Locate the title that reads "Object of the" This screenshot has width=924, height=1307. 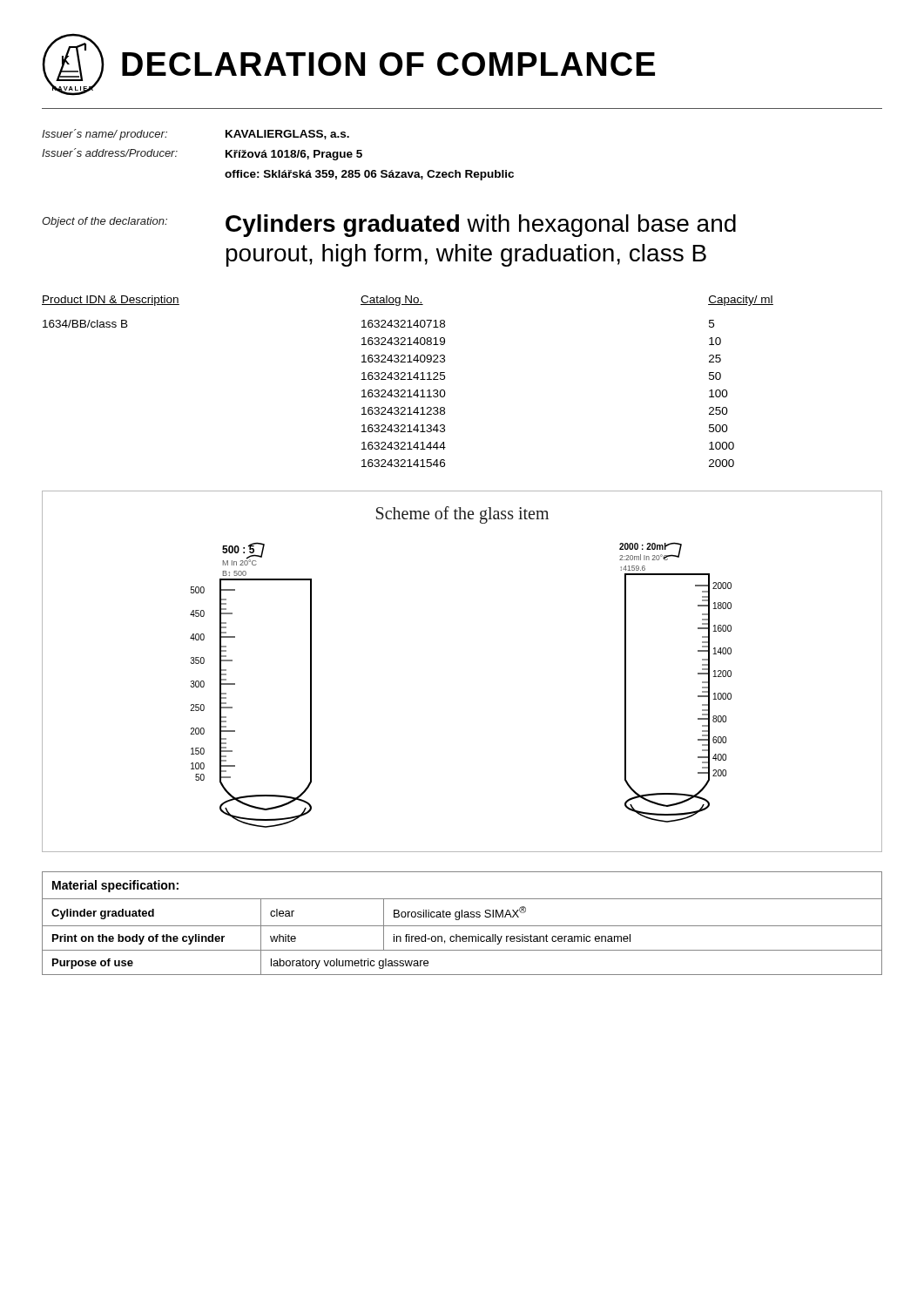click(389, 239)
